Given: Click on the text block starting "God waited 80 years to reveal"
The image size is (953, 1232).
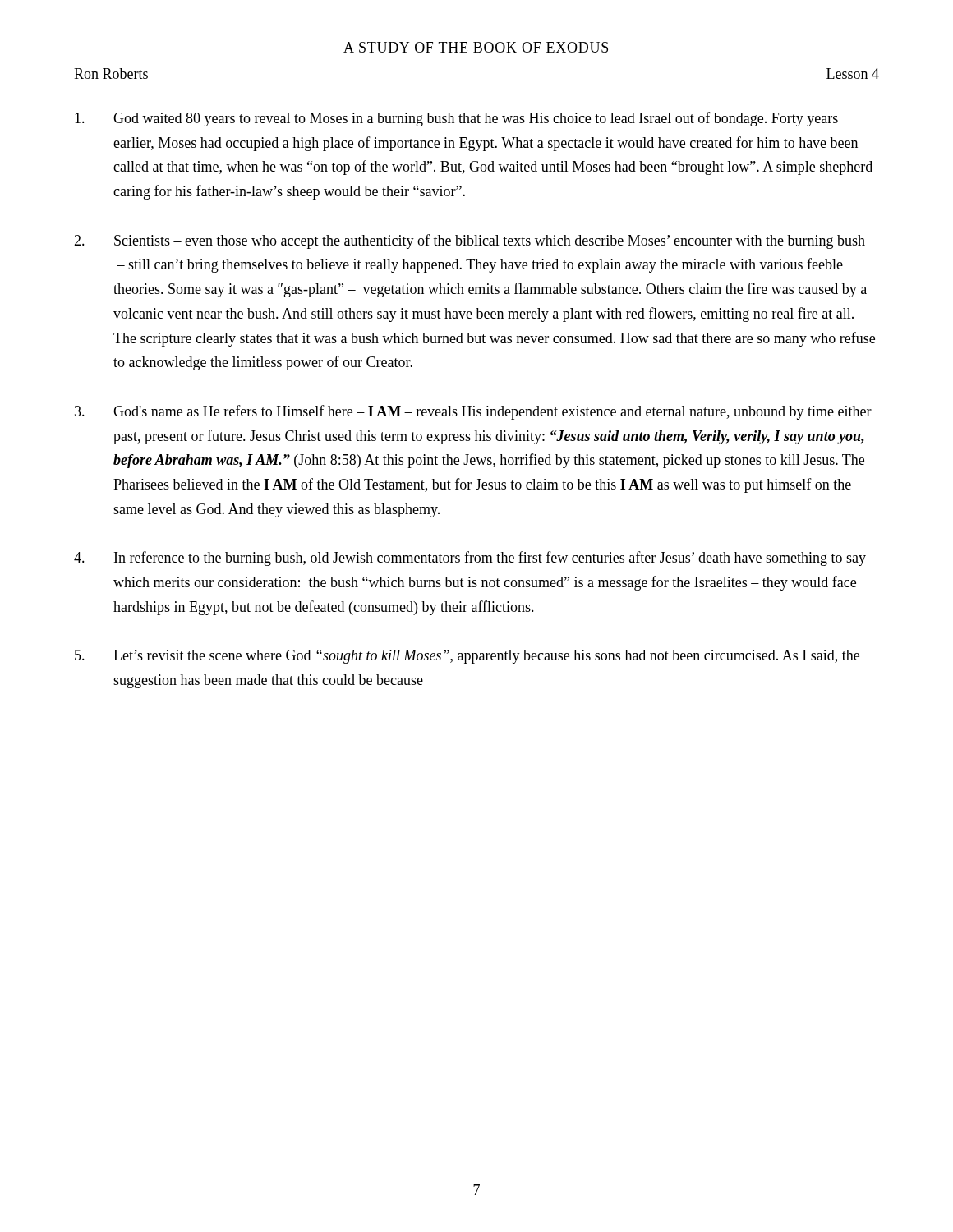Looking at the screenshot, I should pyautogui.click(x=476, y=156).
